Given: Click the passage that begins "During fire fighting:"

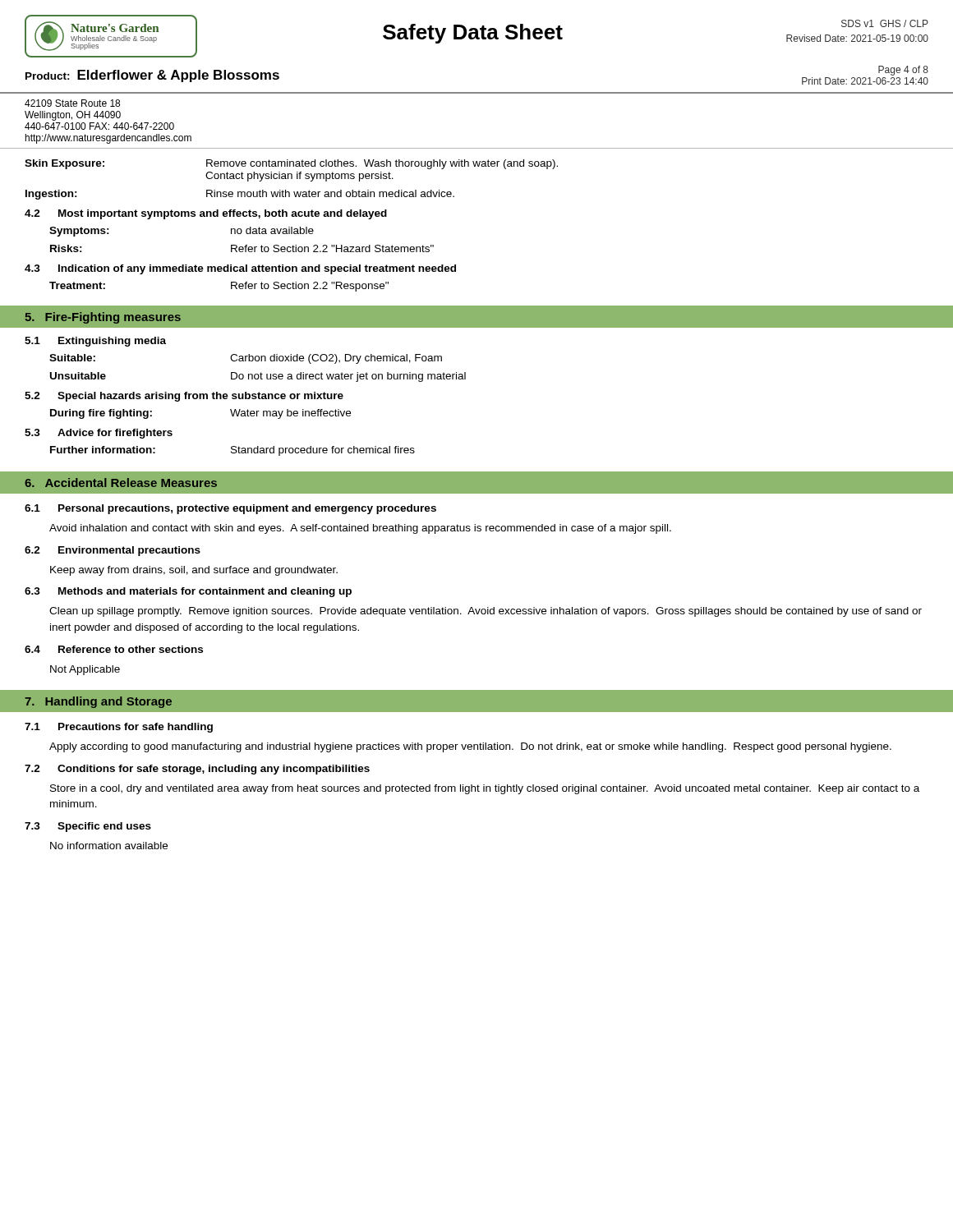Looking at the screenshot, I should click(x=100, y=414).
